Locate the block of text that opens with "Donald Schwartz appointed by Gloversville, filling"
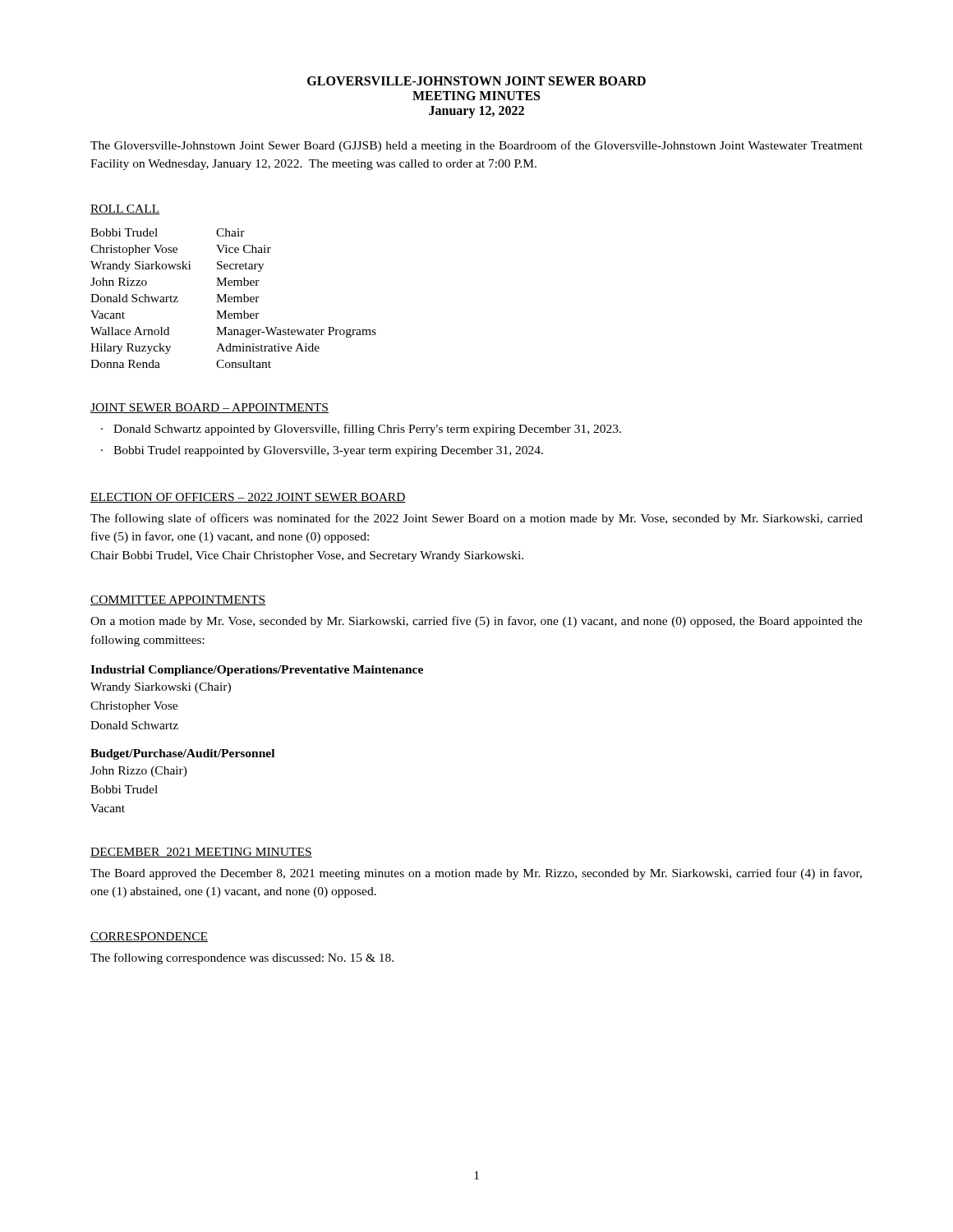953x1232 pixels. pos(368,428)
